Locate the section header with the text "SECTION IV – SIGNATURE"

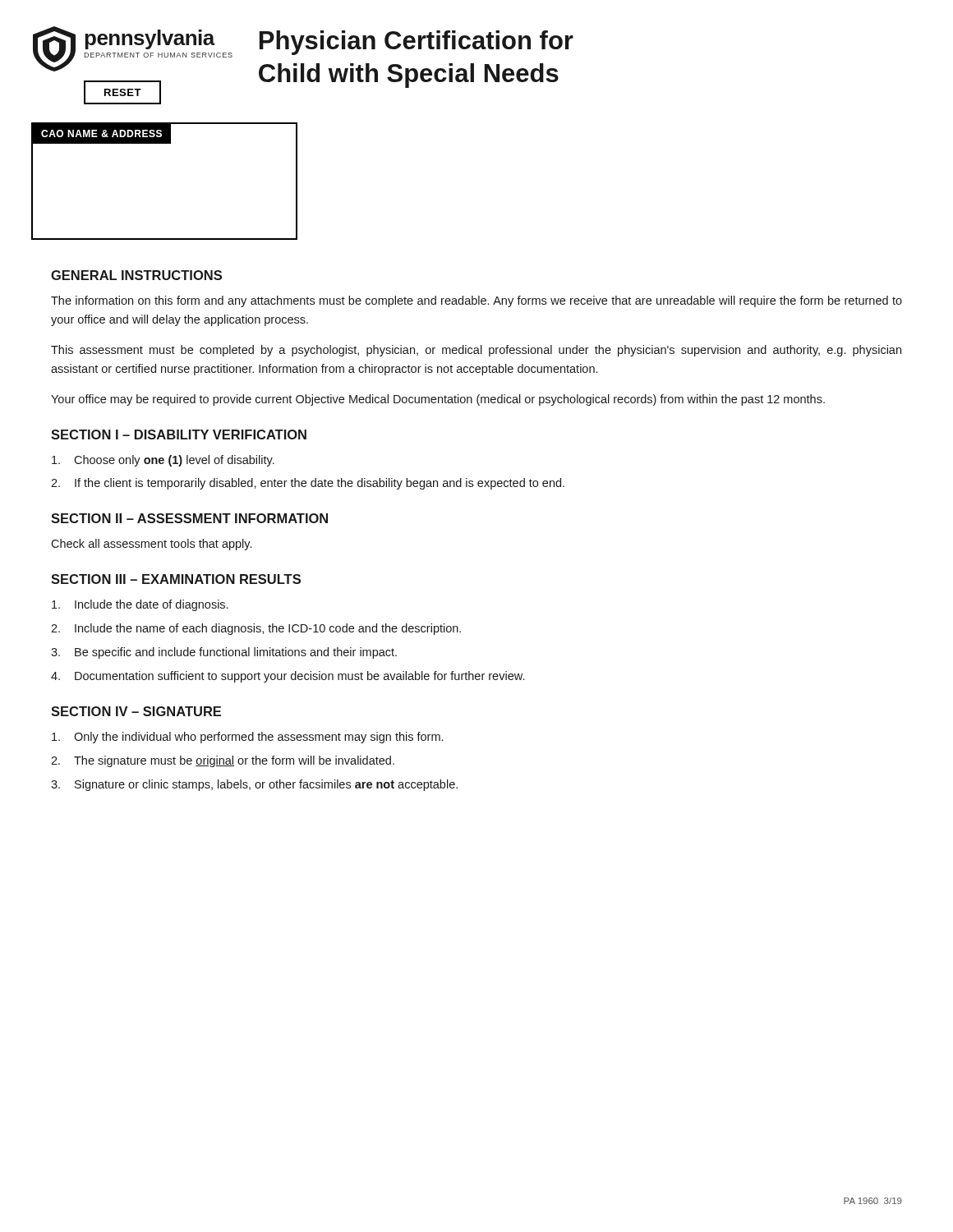[136, 711]
